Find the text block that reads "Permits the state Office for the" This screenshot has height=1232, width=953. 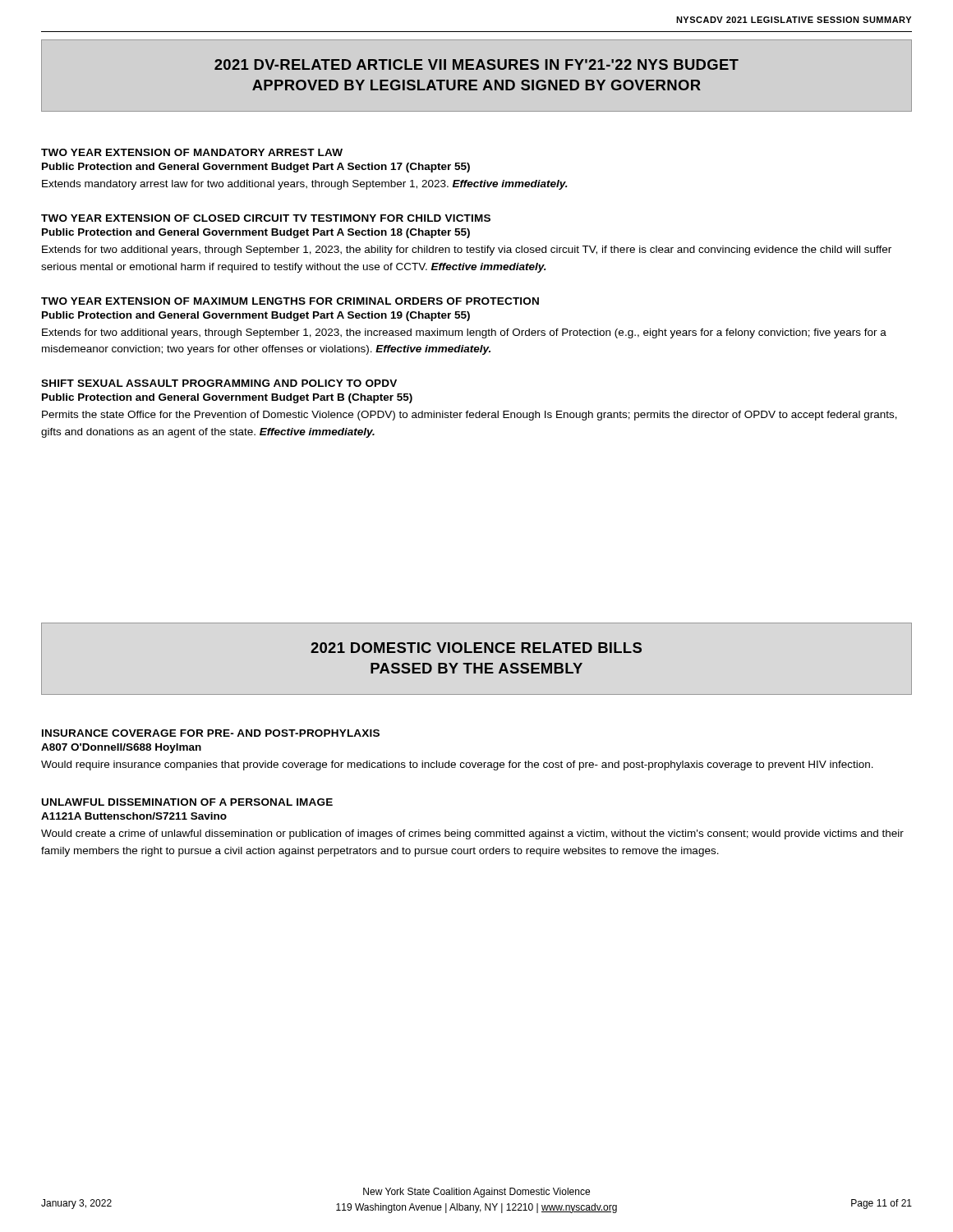(x=469, y=423)
